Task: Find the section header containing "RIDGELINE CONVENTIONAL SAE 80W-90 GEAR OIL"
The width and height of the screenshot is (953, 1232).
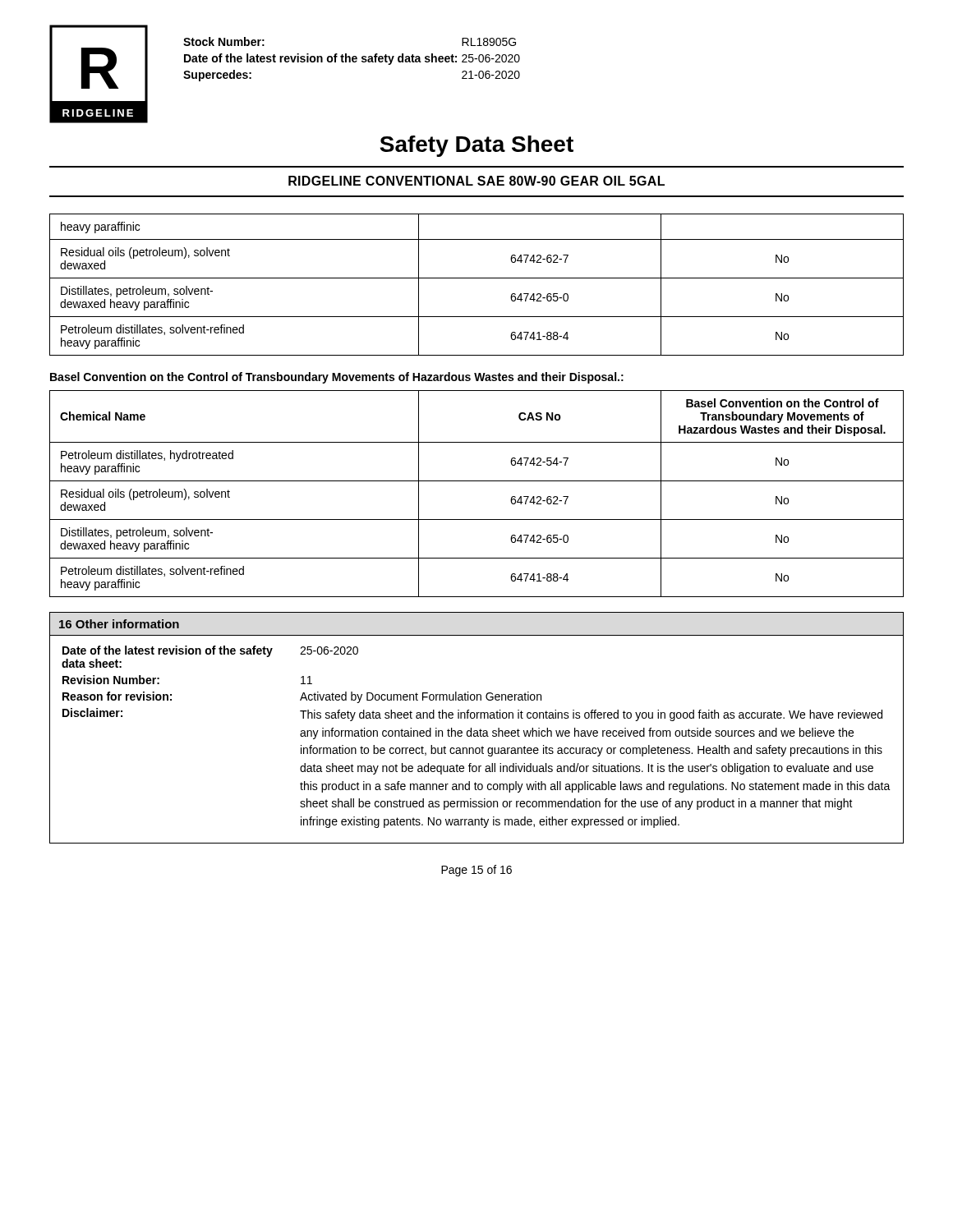Action: (476, 181)
